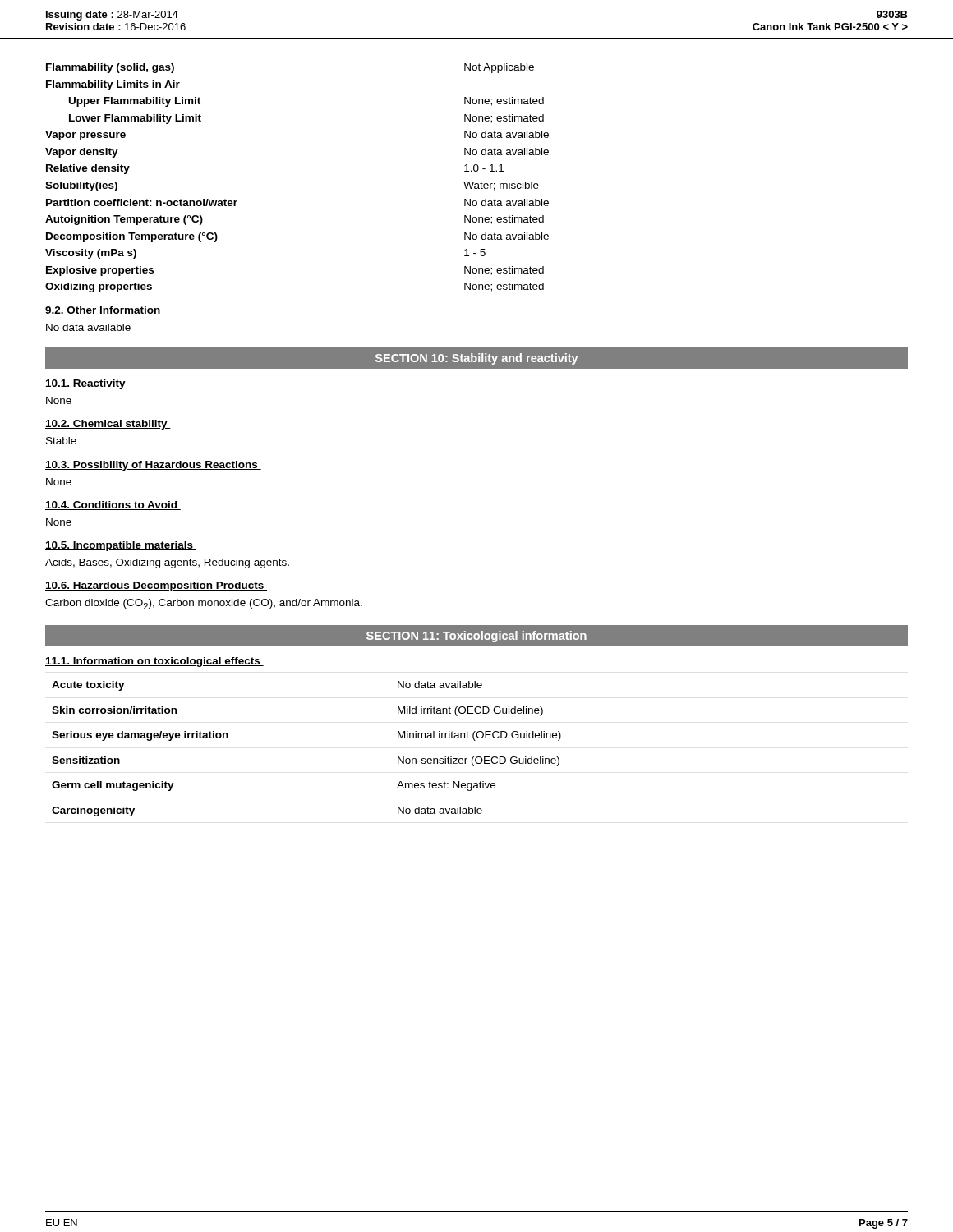Point to the region starting "9.2. Other Information"
Screen dimensions: 1232x953
tap(104, 310)
